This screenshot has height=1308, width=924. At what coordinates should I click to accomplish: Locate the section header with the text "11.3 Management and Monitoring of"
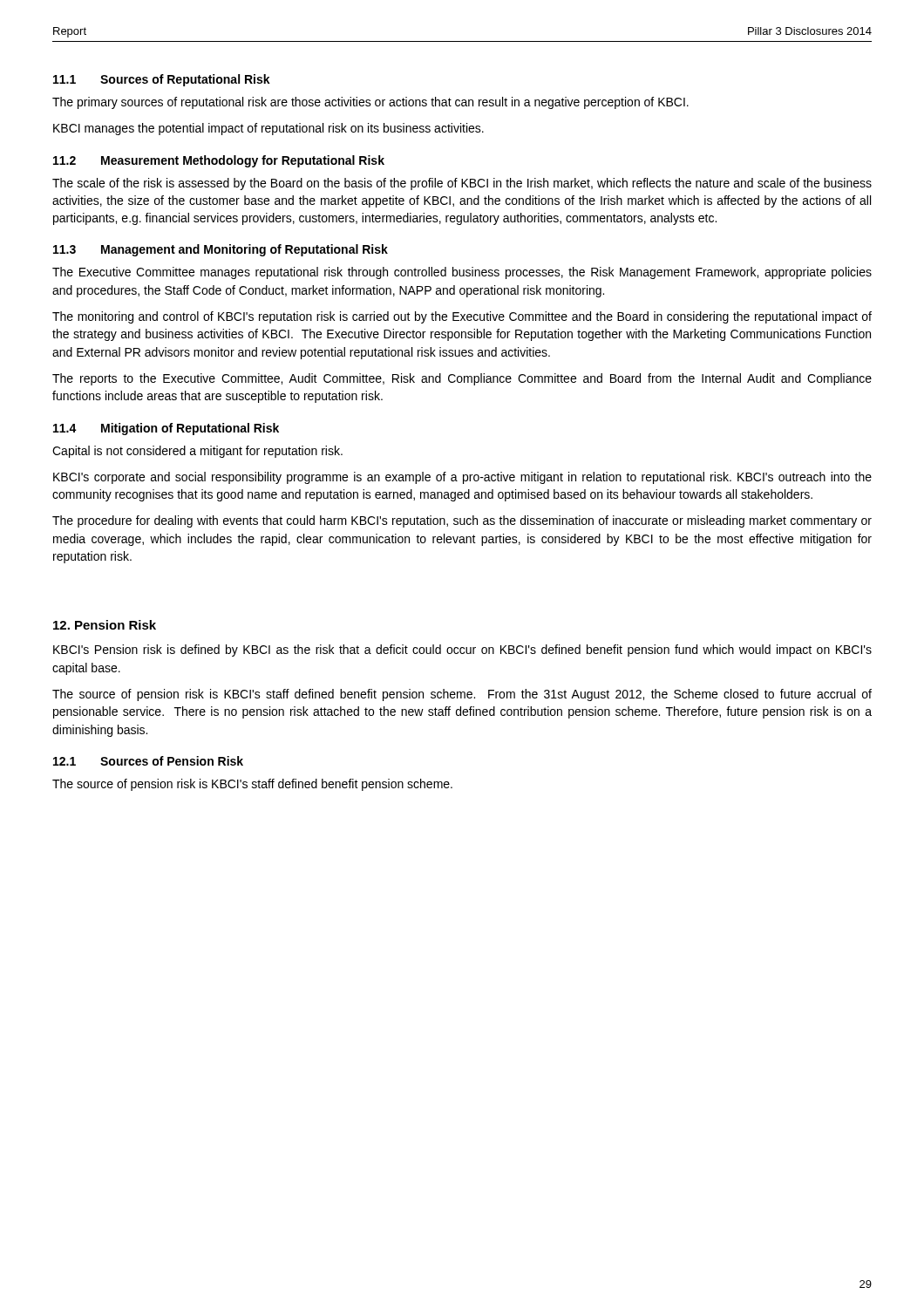point(220,250)
